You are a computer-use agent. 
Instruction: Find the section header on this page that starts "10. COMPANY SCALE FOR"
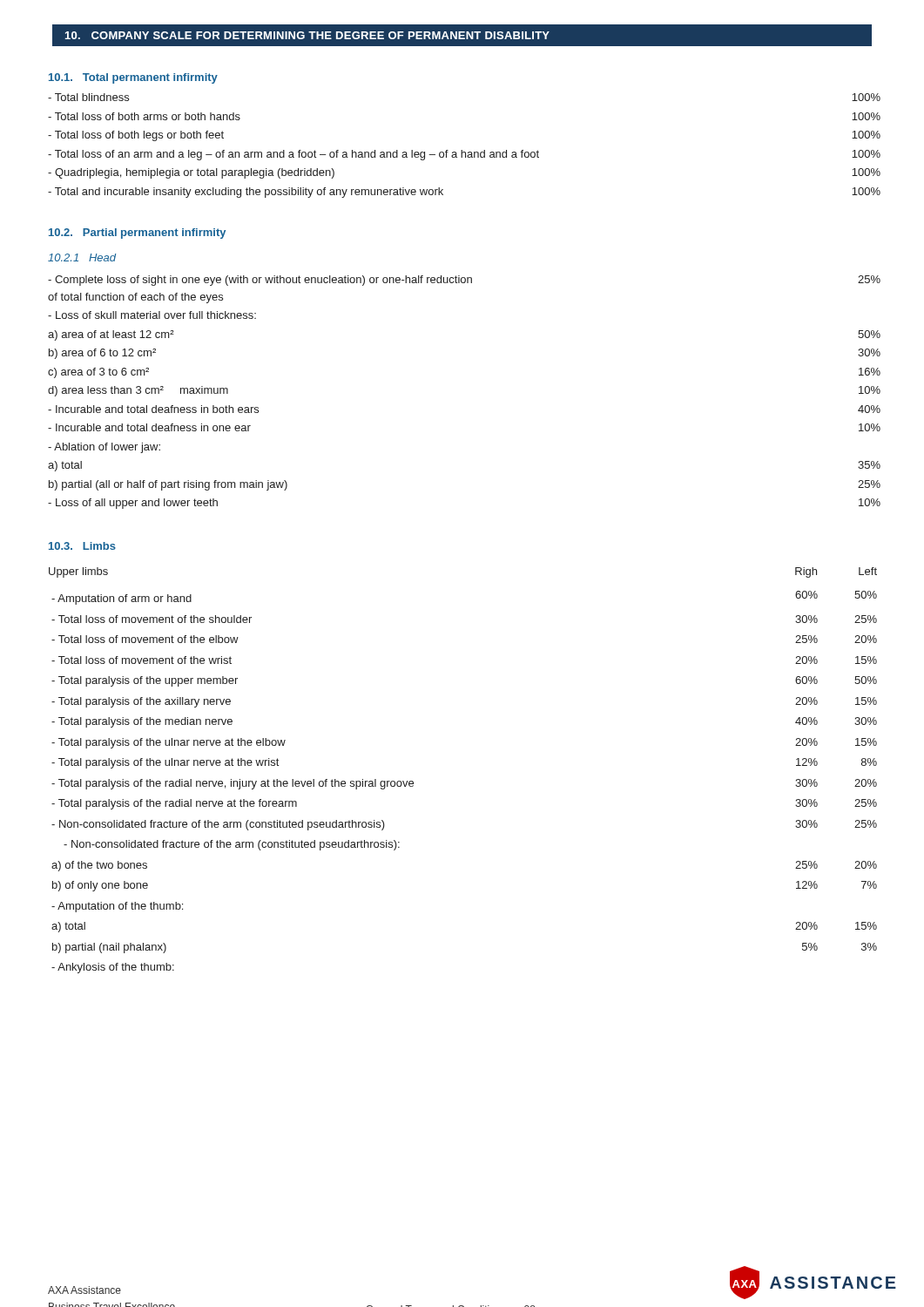click(307, 35)
